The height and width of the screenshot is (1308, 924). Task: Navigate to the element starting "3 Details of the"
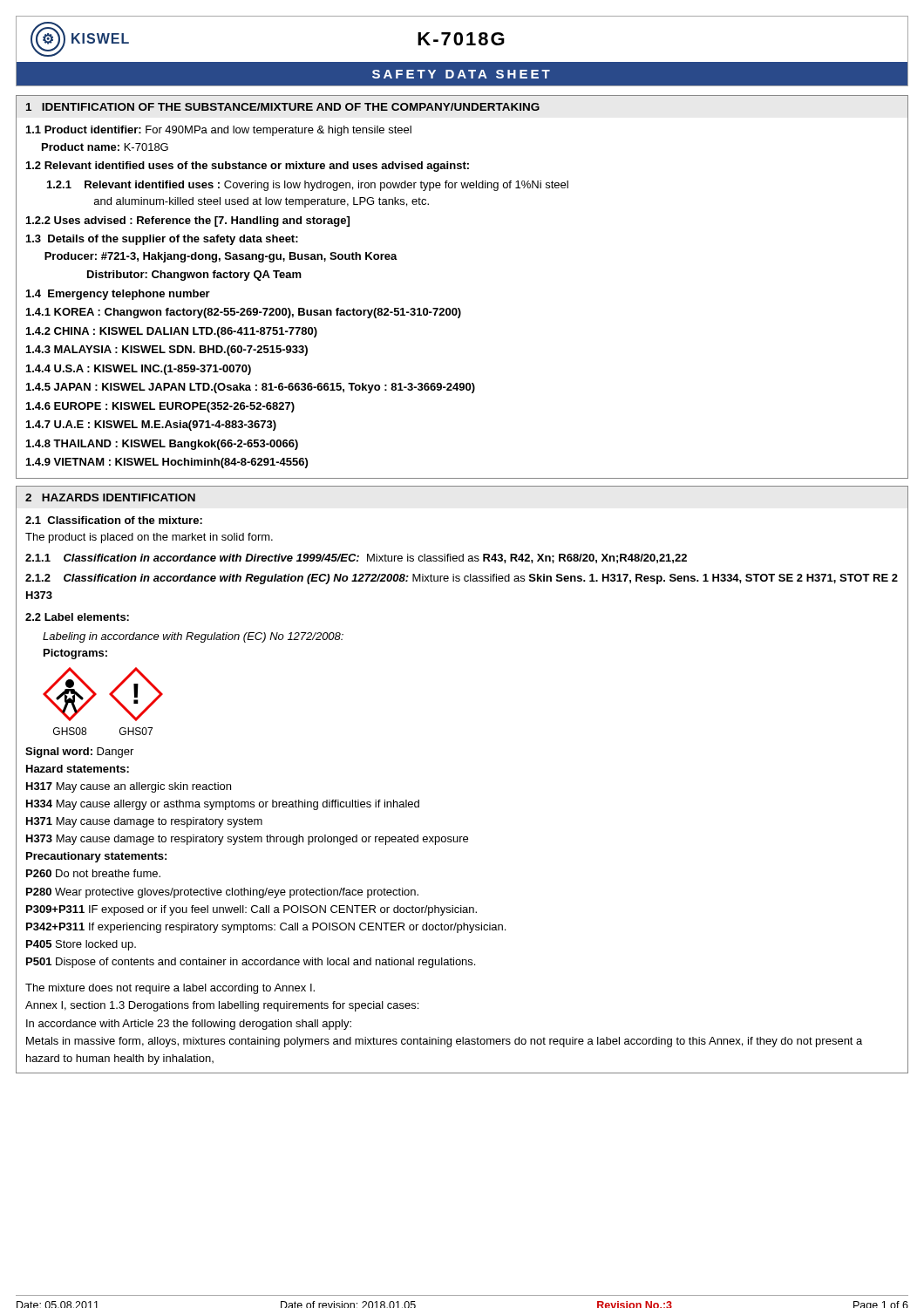(x=211, y=247)
